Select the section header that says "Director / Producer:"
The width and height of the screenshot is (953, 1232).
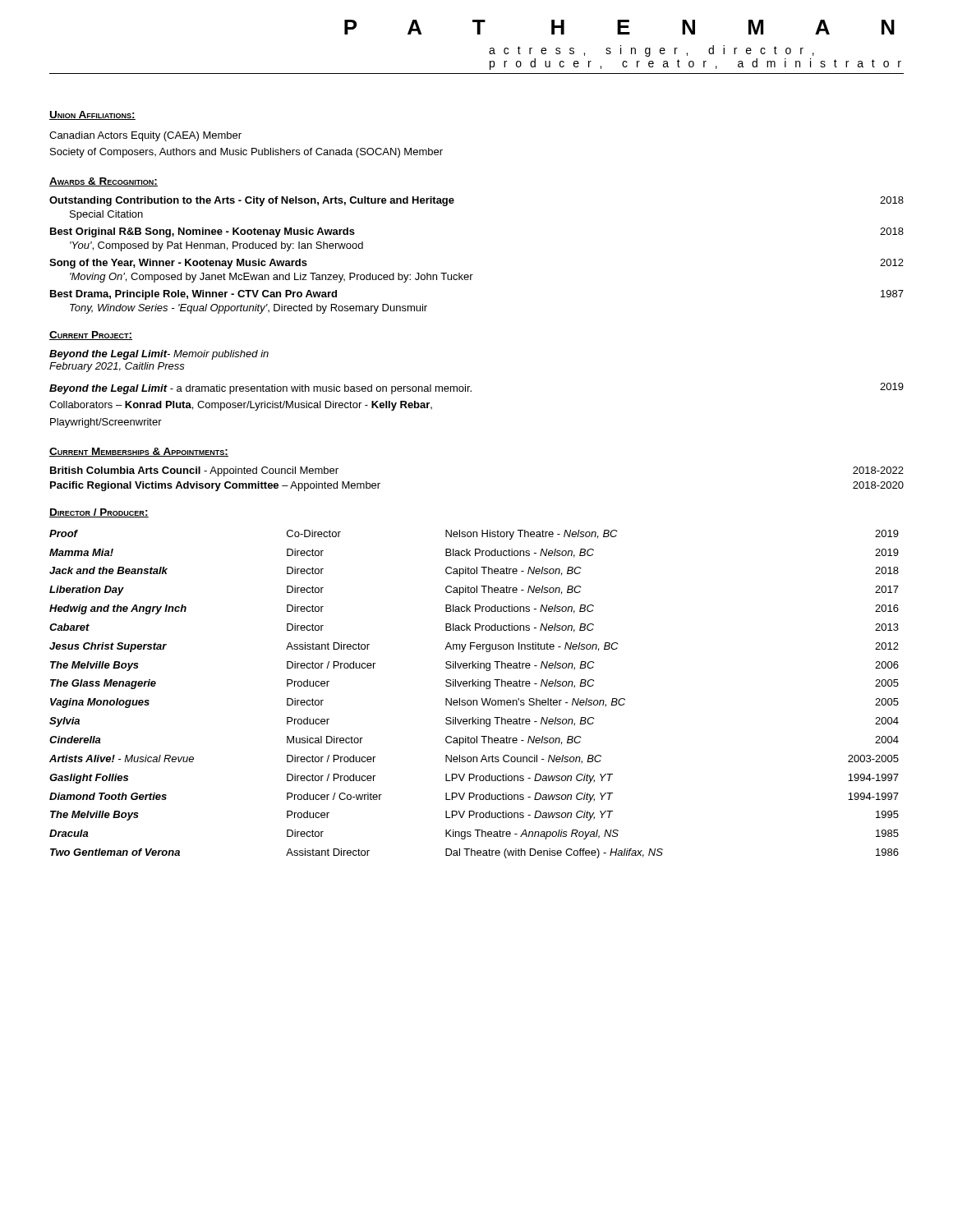[x=99, y=512]
